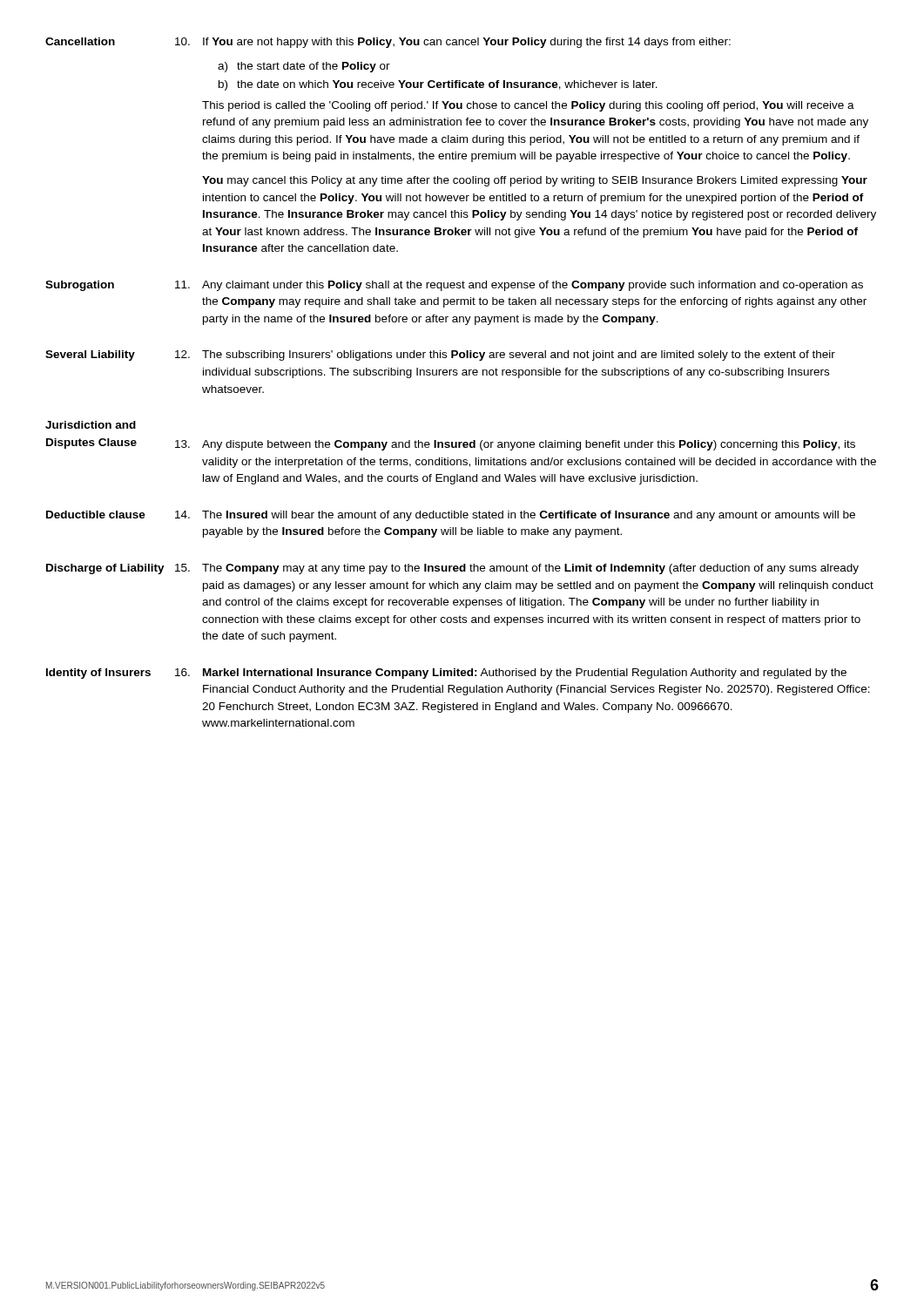Find the text starting "Discharge of Liability 15. The"
Image resolution: width=924 pixels, height=1307 pixels.
coord(462,605)
